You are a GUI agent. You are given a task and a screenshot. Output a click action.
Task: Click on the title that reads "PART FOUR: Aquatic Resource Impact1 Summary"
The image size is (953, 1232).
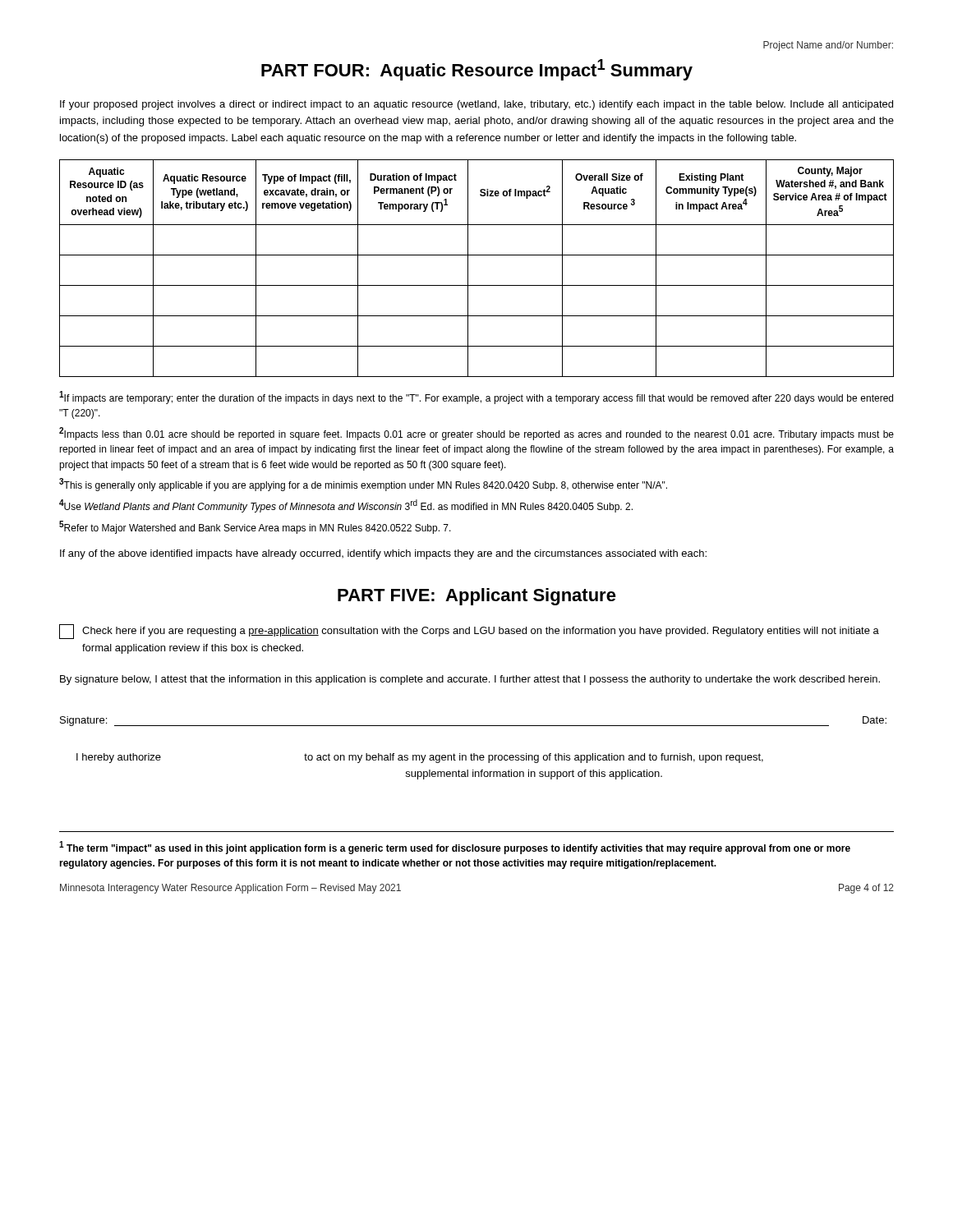pos(476,68)
